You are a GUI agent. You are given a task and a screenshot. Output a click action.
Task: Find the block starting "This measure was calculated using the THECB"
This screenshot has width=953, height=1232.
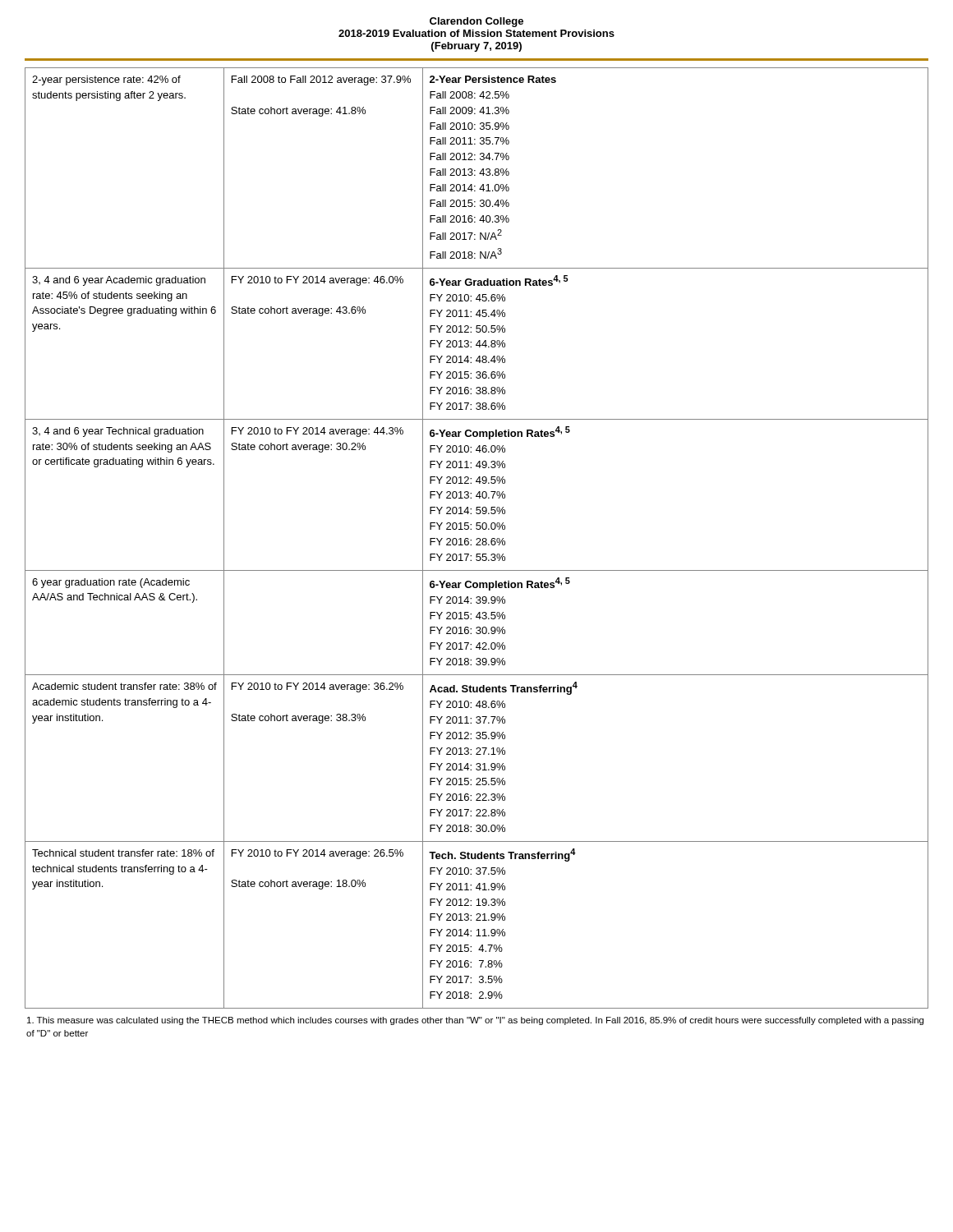[x=475, y=1026]
